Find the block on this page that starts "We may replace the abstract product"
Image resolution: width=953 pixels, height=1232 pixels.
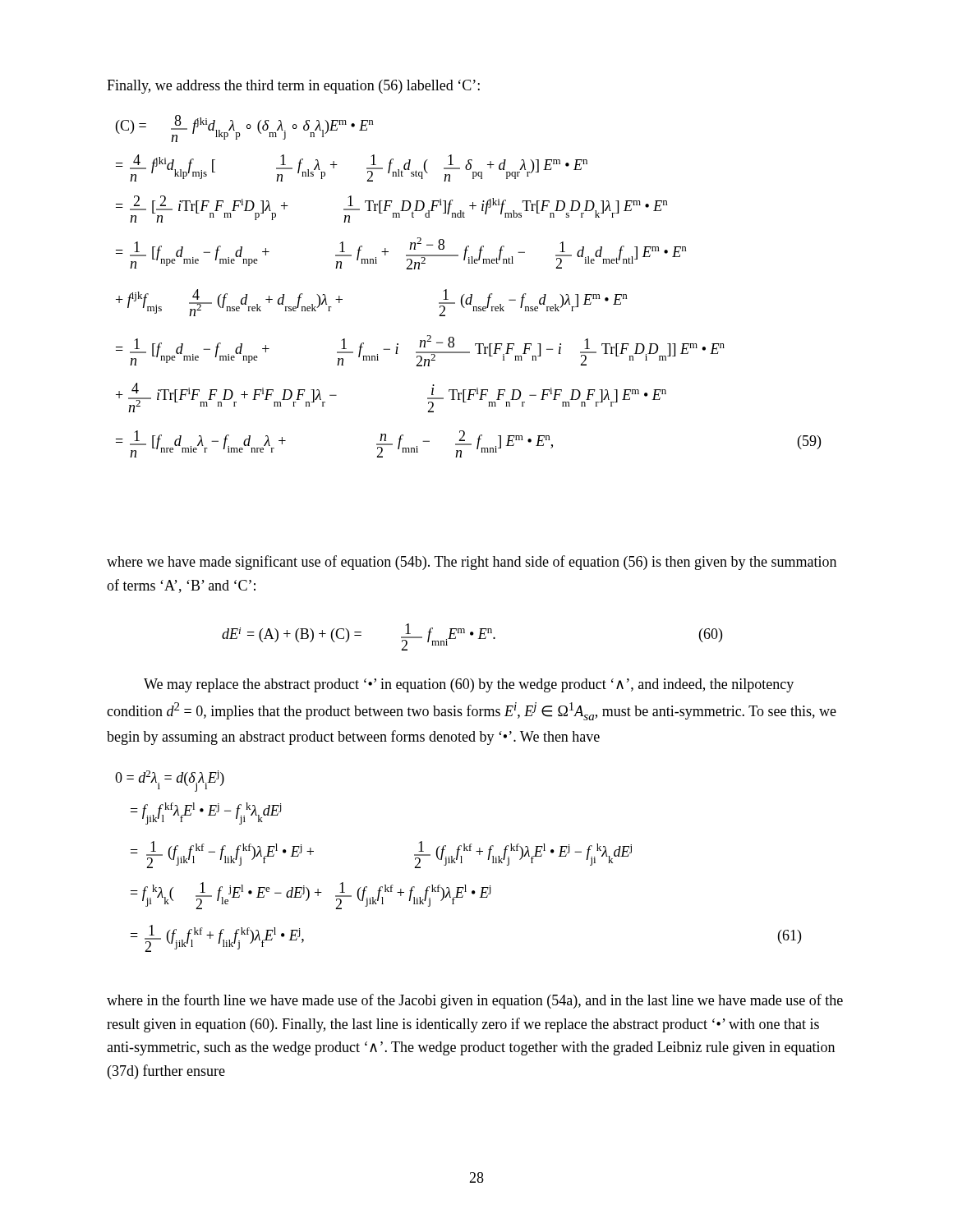tap(472, 711)
